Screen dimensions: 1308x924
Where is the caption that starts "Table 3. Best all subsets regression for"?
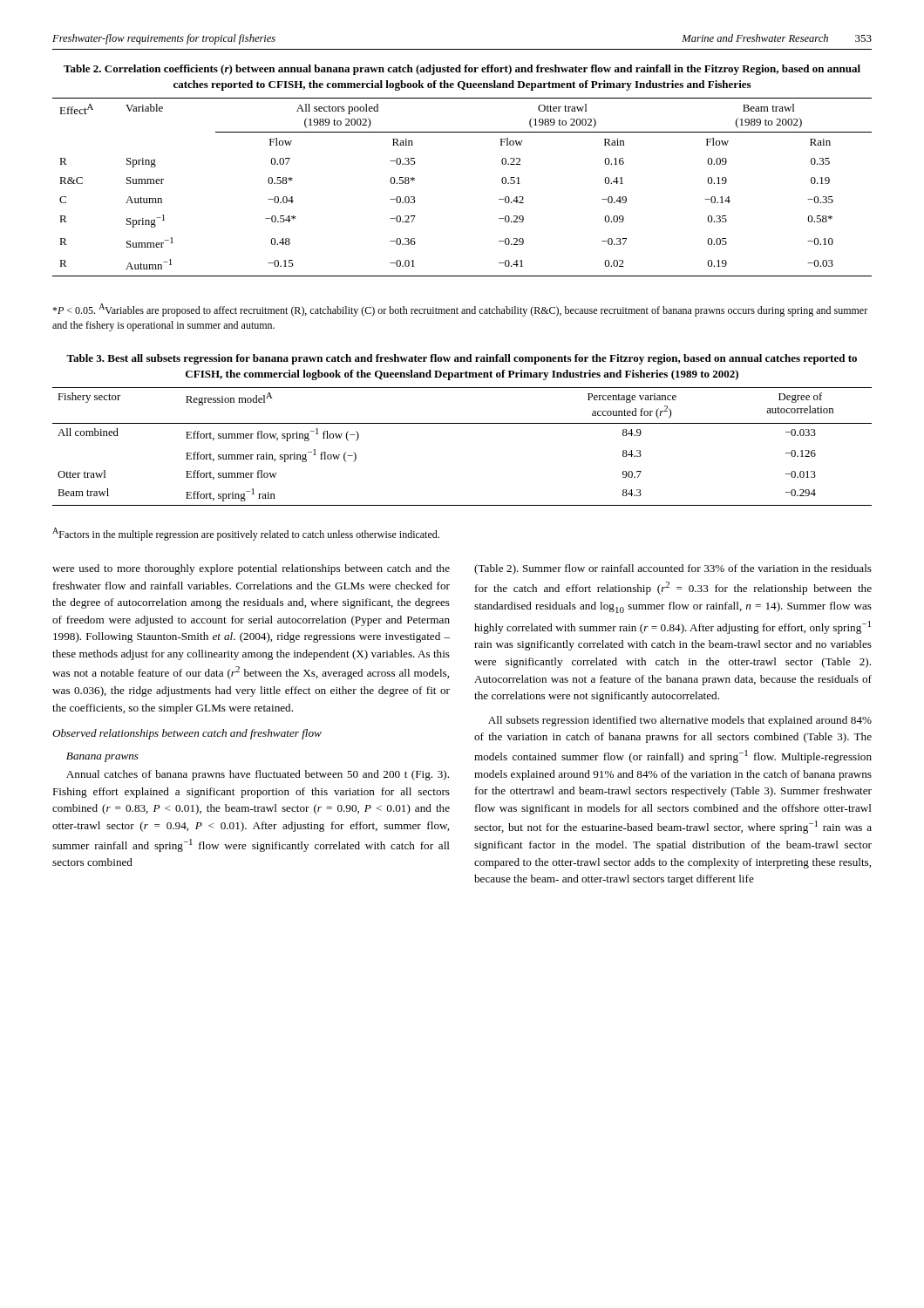[x=462, y=366]
